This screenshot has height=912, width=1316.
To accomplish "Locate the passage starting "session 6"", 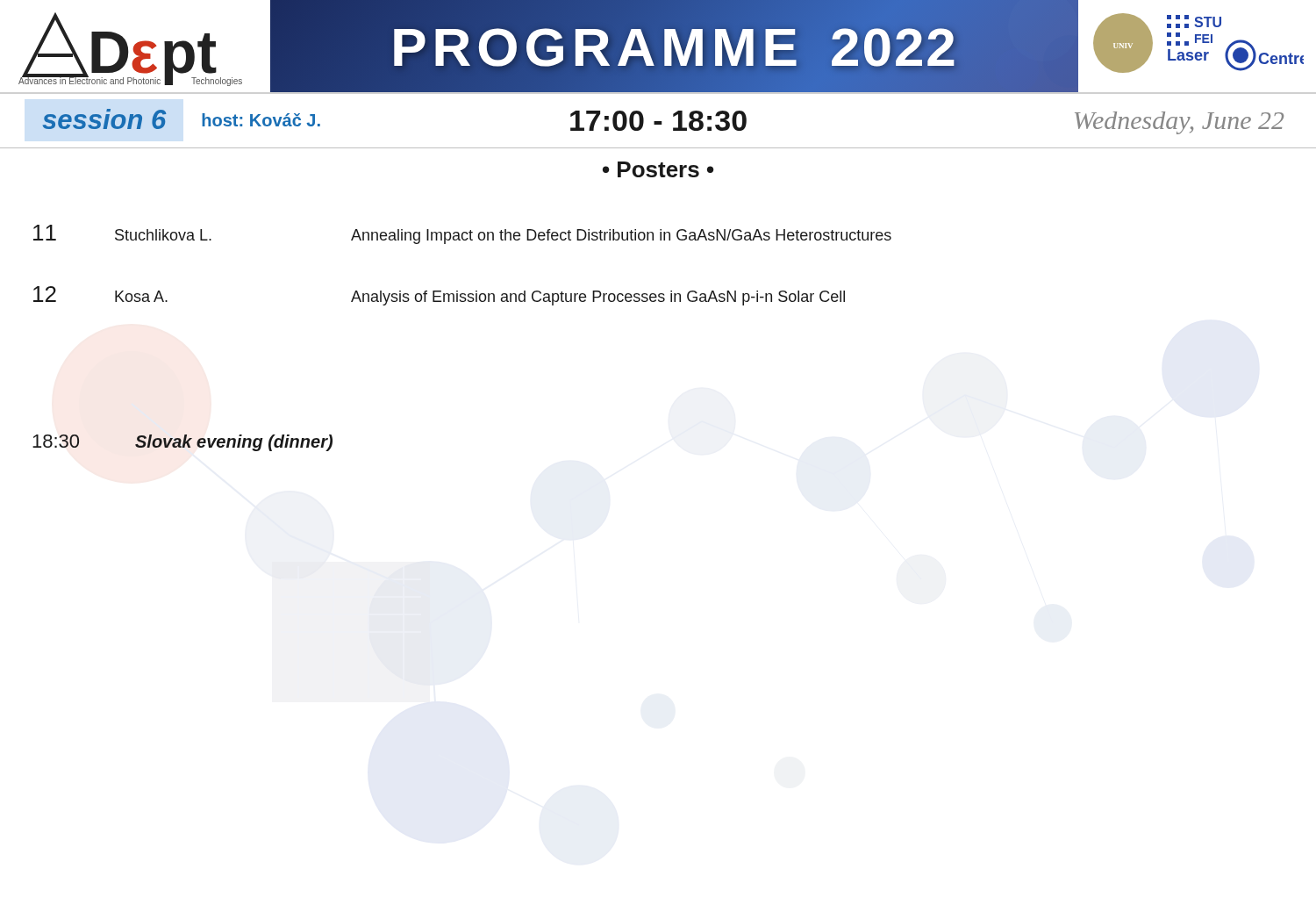I will point(104,120).
